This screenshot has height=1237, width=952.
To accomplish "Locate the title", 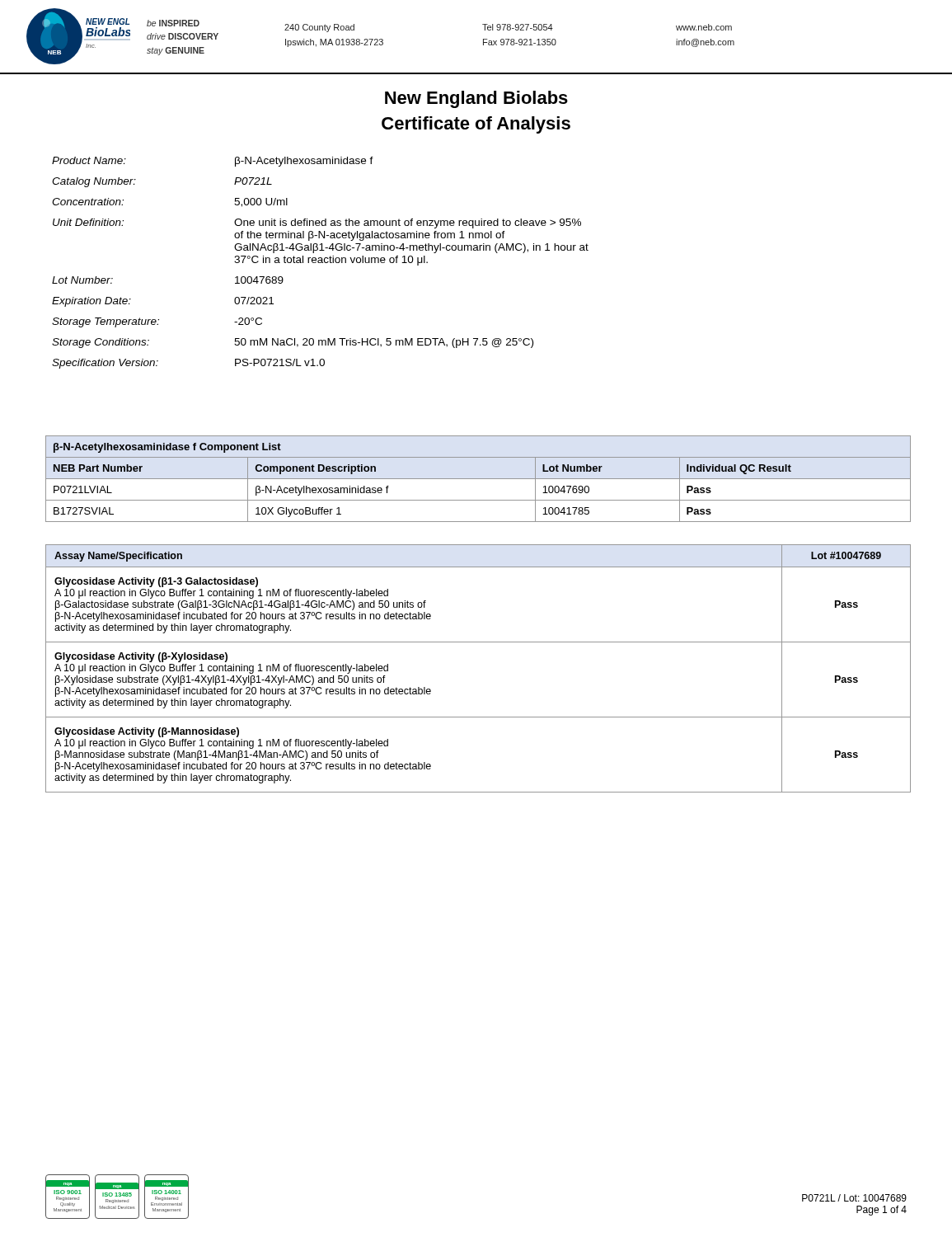I will click(x=476, y=111).
